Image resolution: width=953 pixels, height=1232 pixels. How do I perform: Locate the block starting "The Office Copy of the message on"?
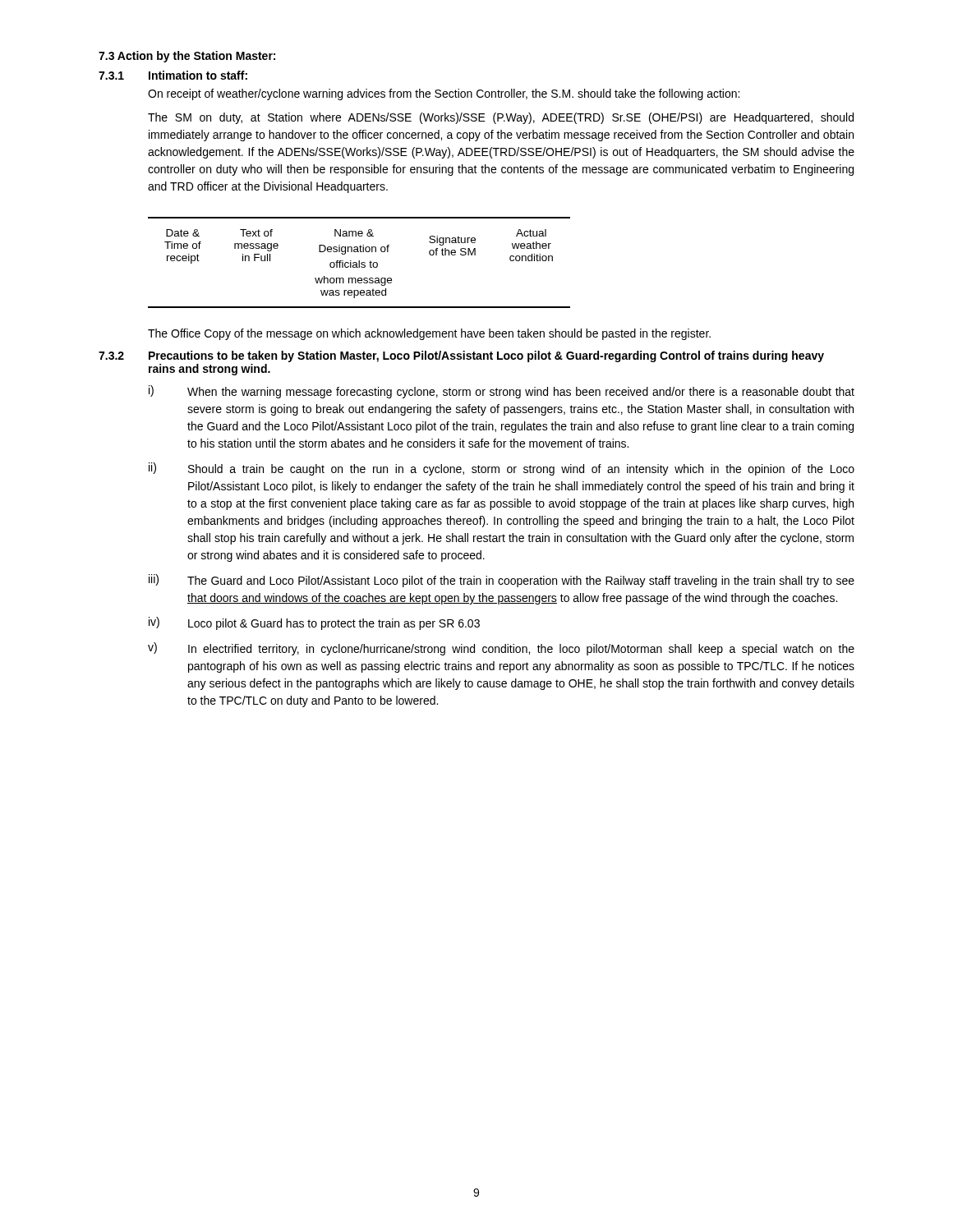(430, 333)
